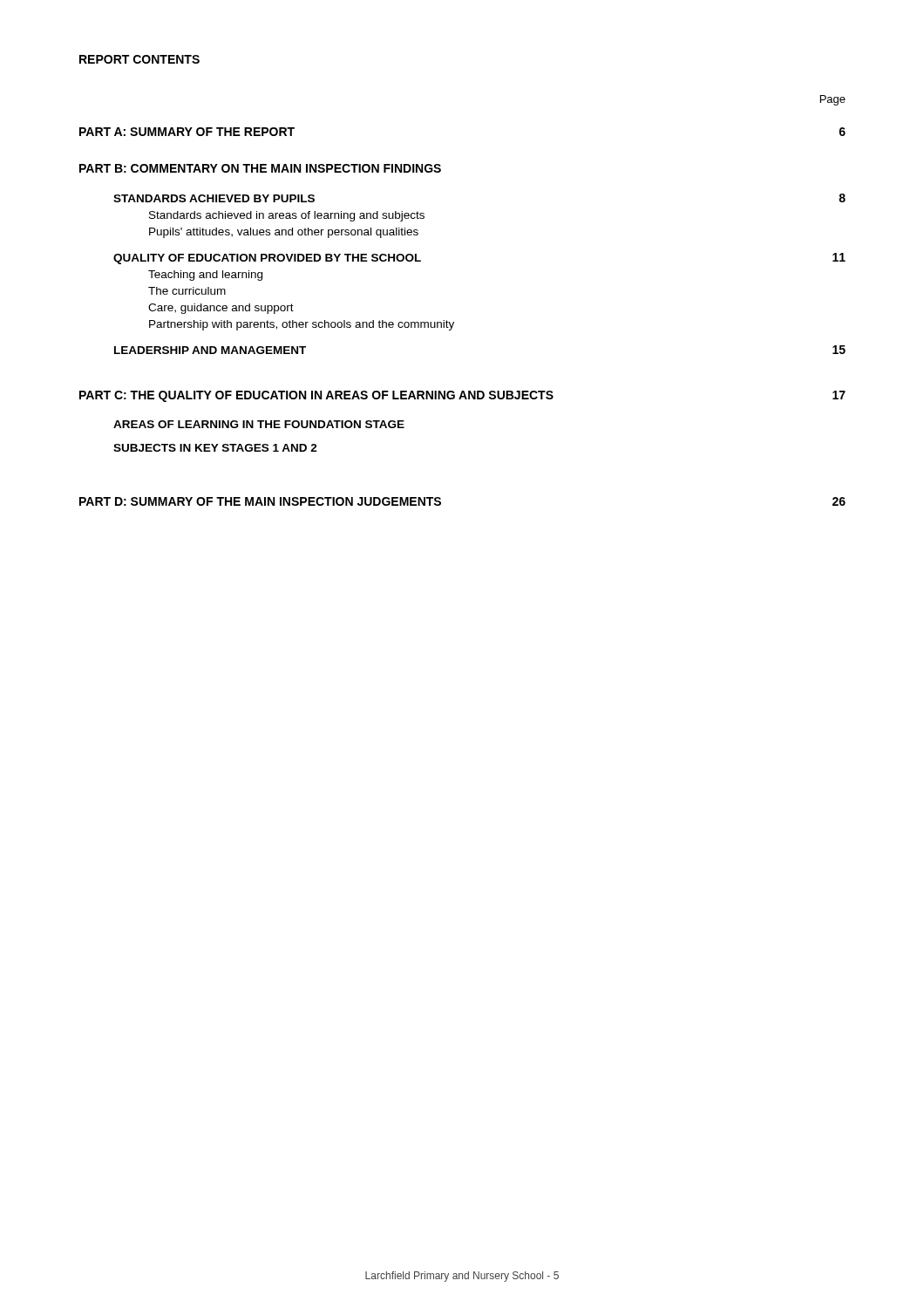The height and width of the screenshot is (1308, 924).
Task: Select the list item with the text "Teaching and learning"
Action: (205, 276)
